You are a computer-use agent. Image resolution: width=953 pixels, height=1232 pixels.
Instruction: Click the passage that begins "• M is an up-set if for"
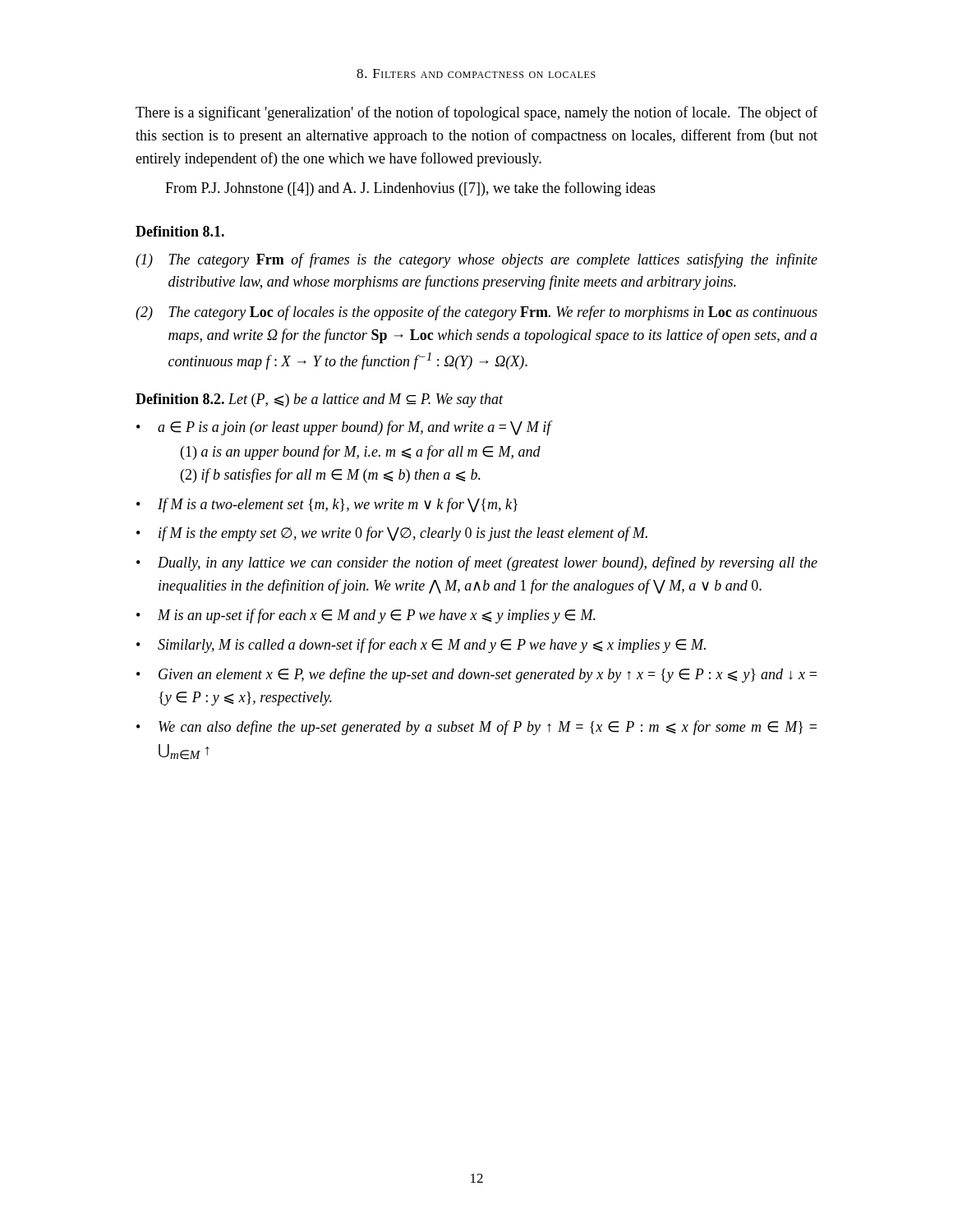[476, 616]
